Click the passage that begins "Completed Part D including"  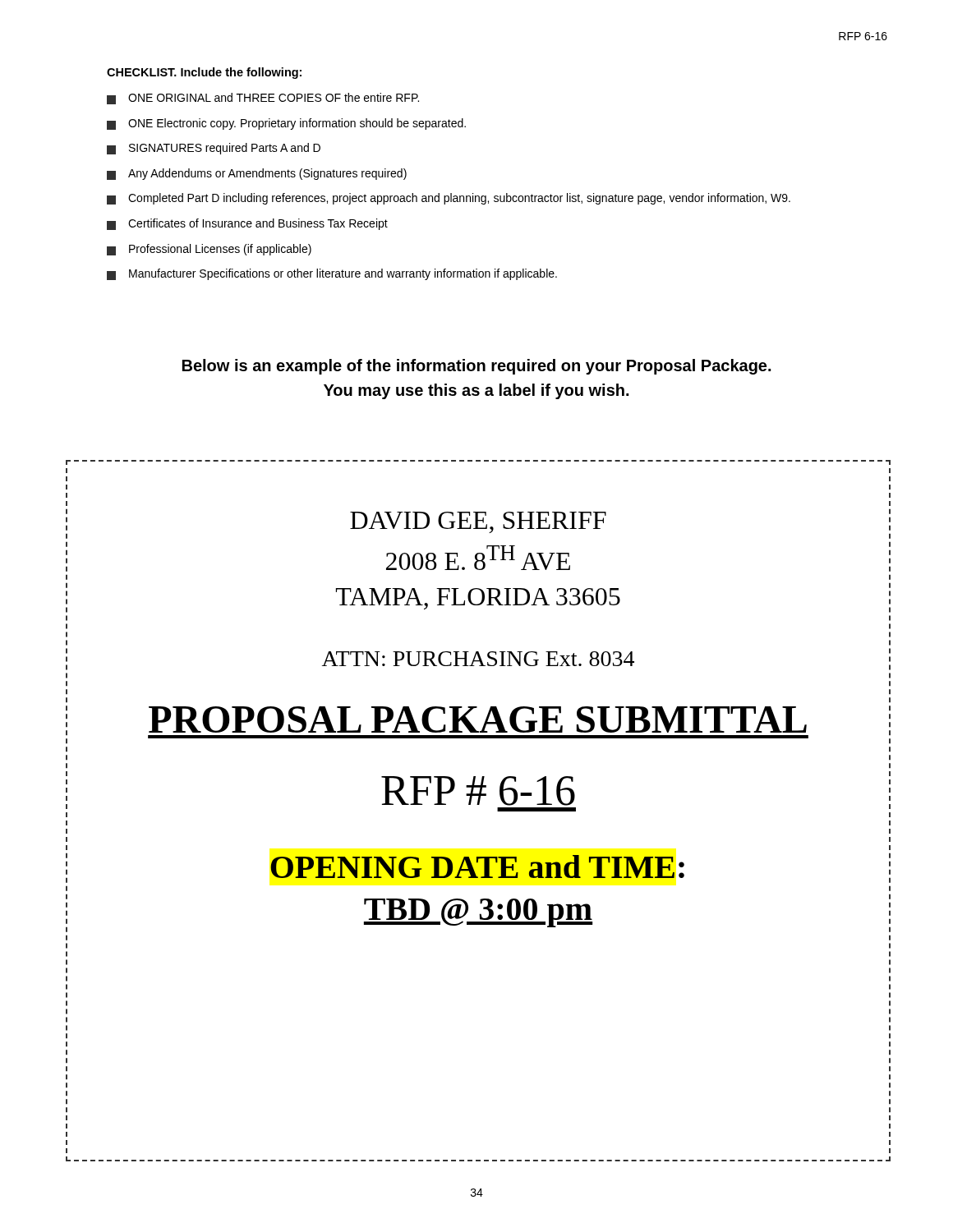tap(449, 200)
